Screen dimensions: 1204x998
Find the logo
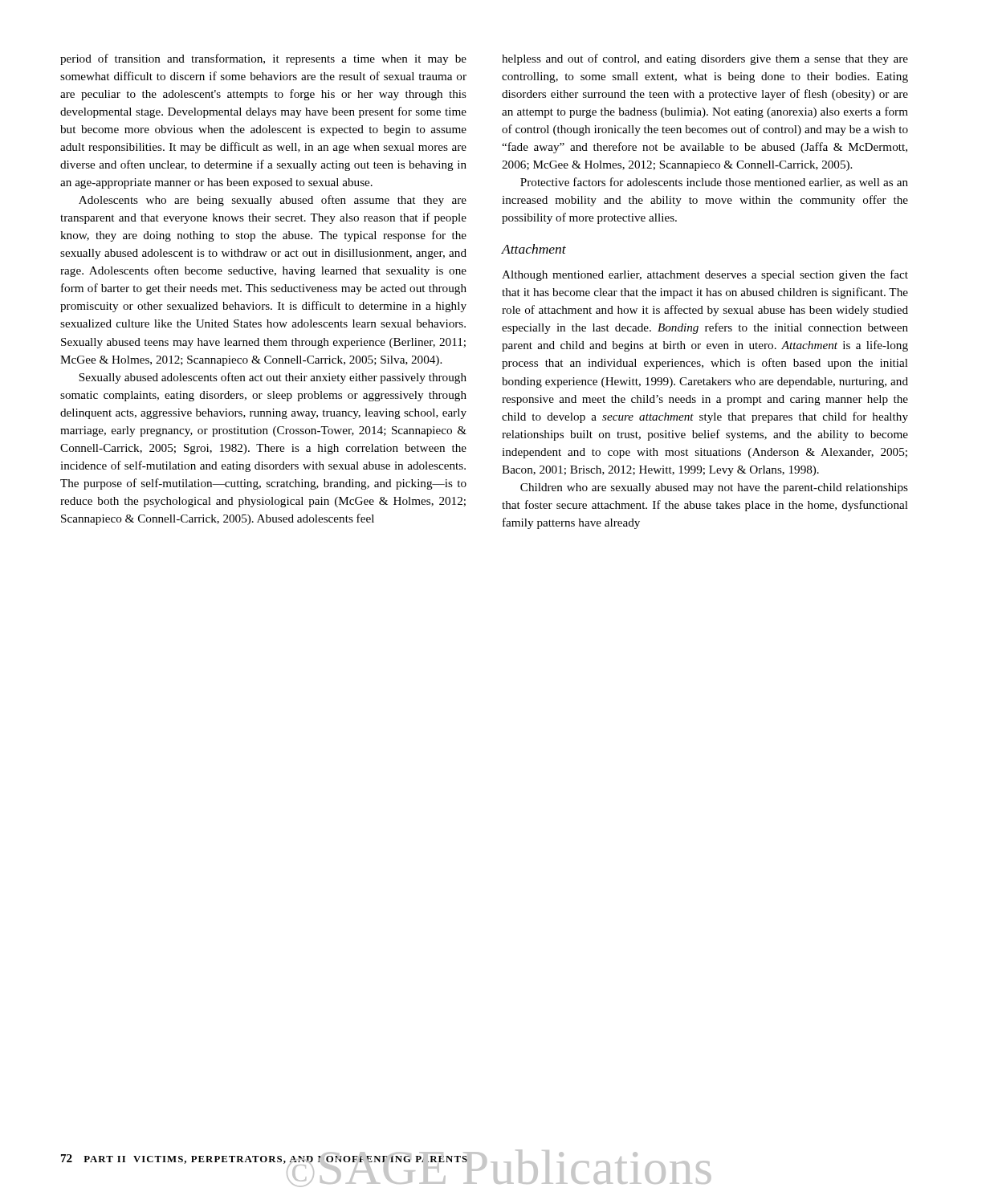(x=499, y=1171)
